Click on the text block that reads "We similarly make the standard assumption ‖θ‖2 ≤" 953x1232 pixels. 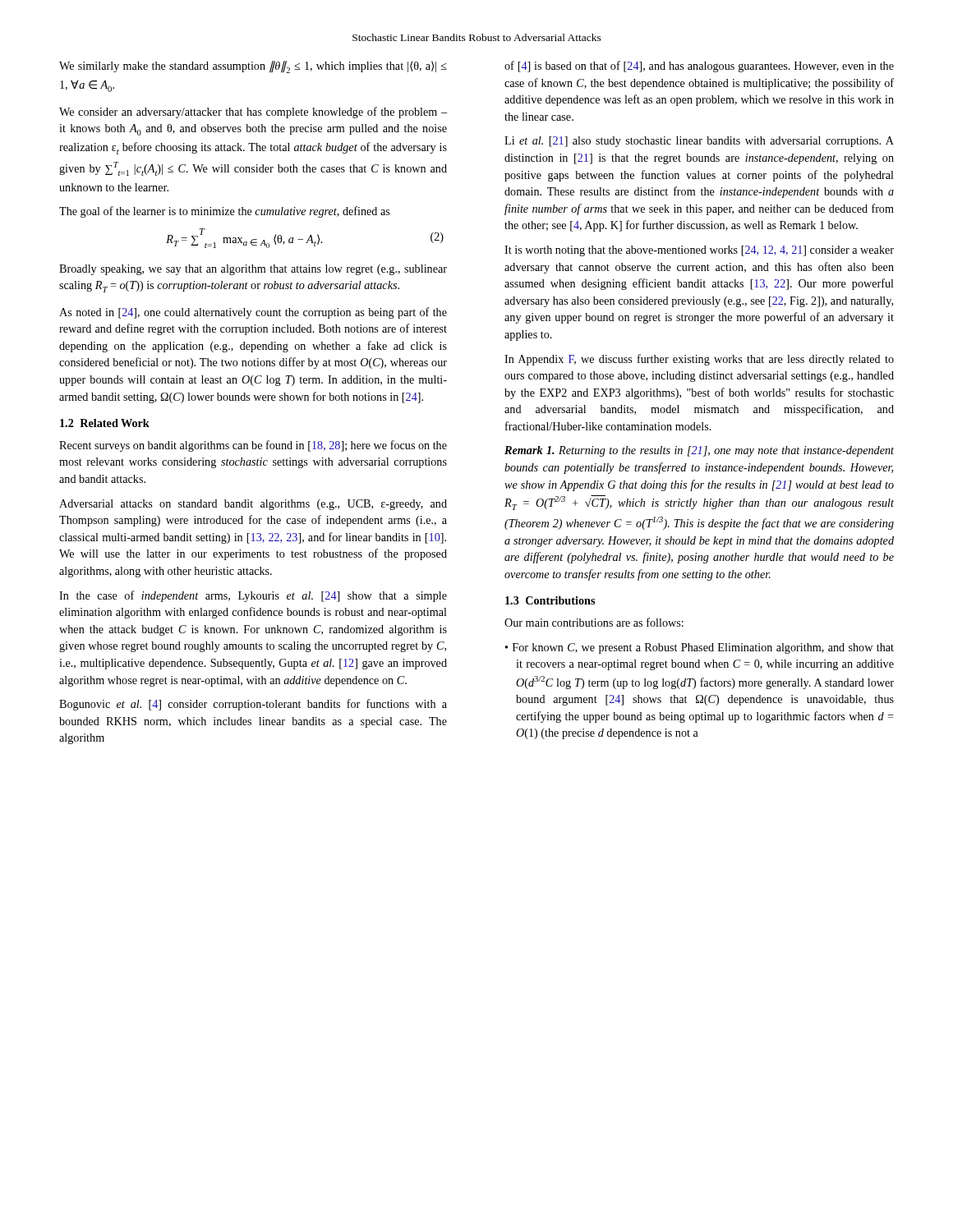pos(253,77)
